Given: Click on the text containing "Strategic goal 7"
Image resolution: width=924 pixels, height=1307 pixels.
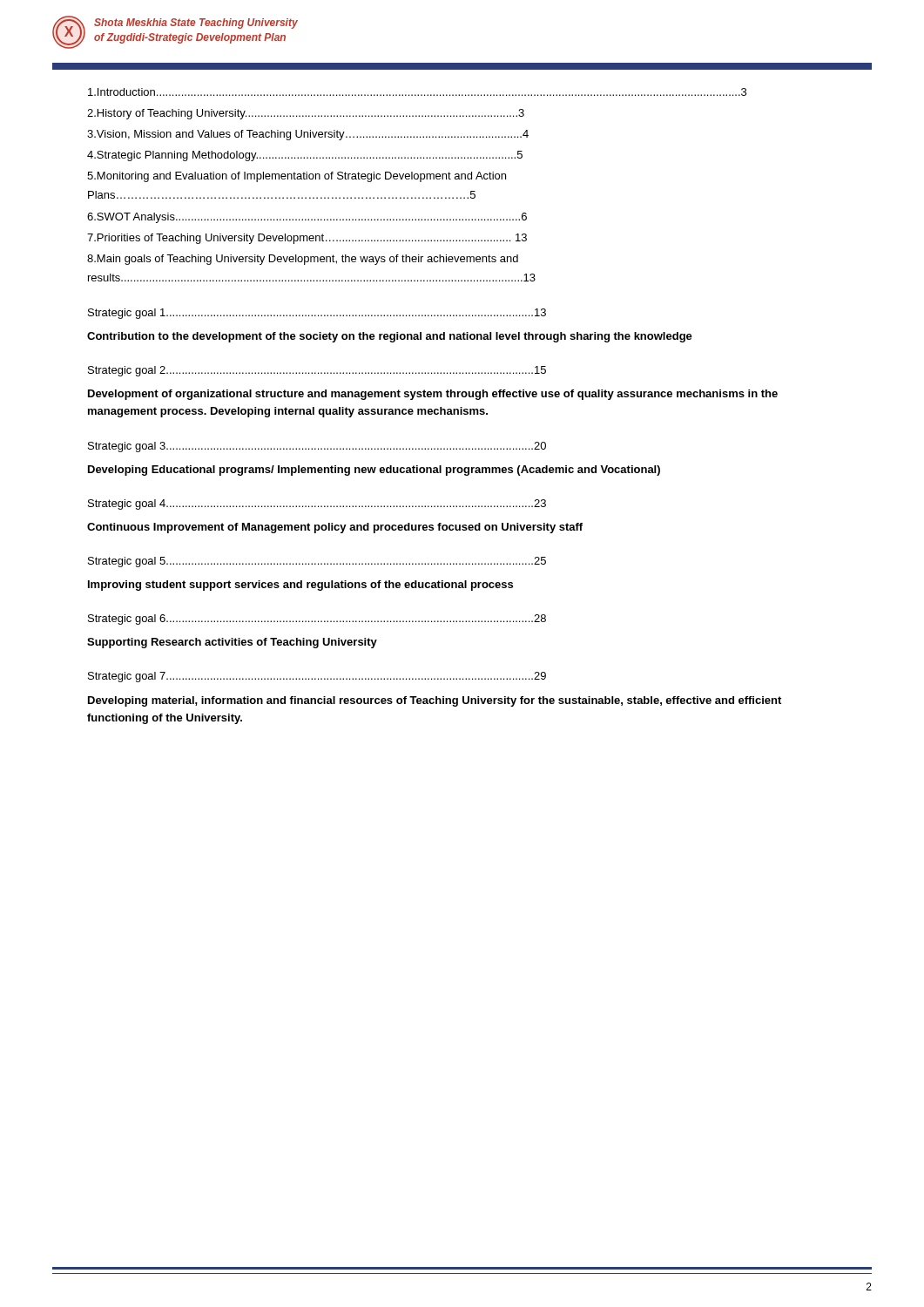Looking at the screenshot, I should [x=317, y=676].
